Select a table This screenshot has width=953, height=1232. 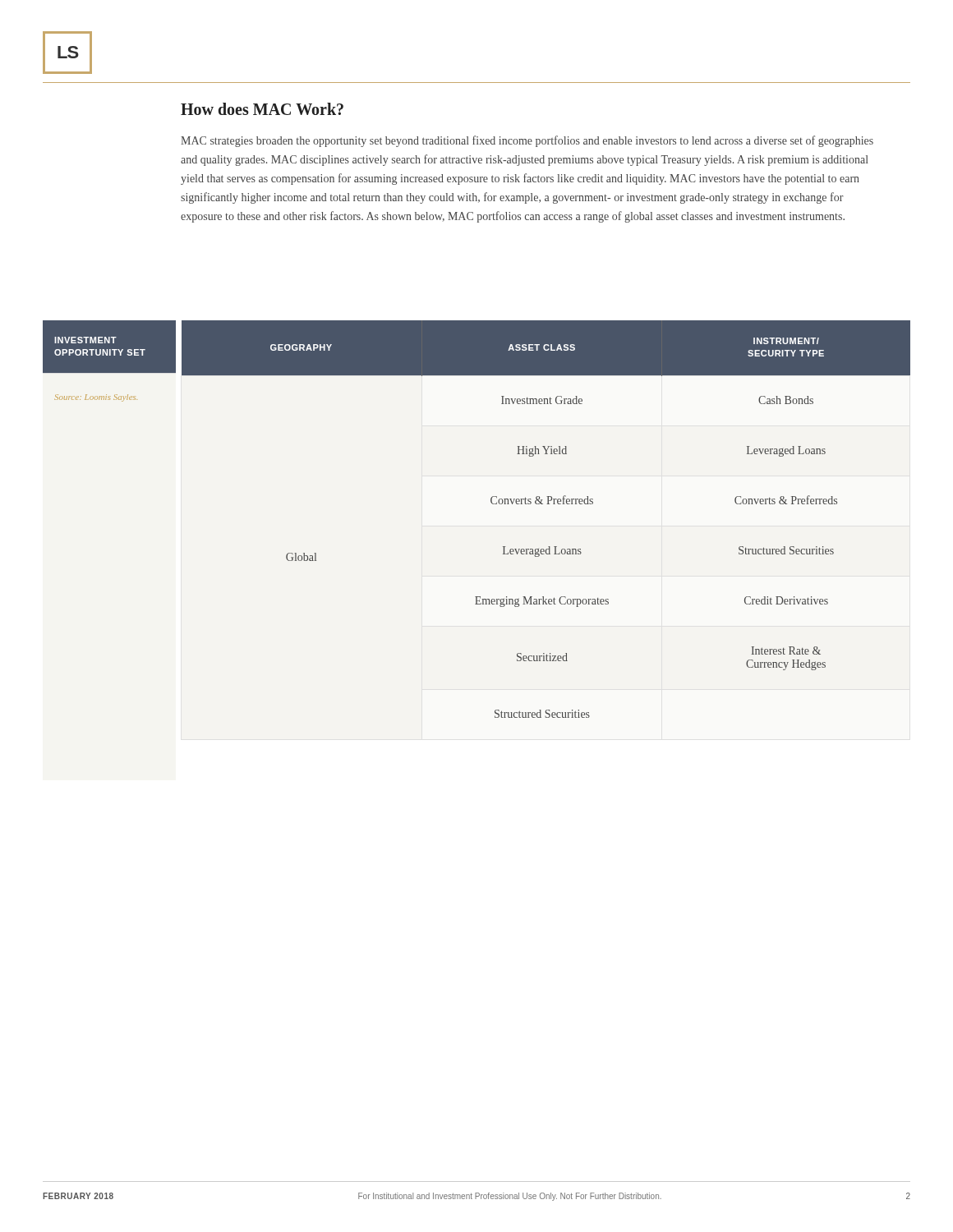(476, 550)
